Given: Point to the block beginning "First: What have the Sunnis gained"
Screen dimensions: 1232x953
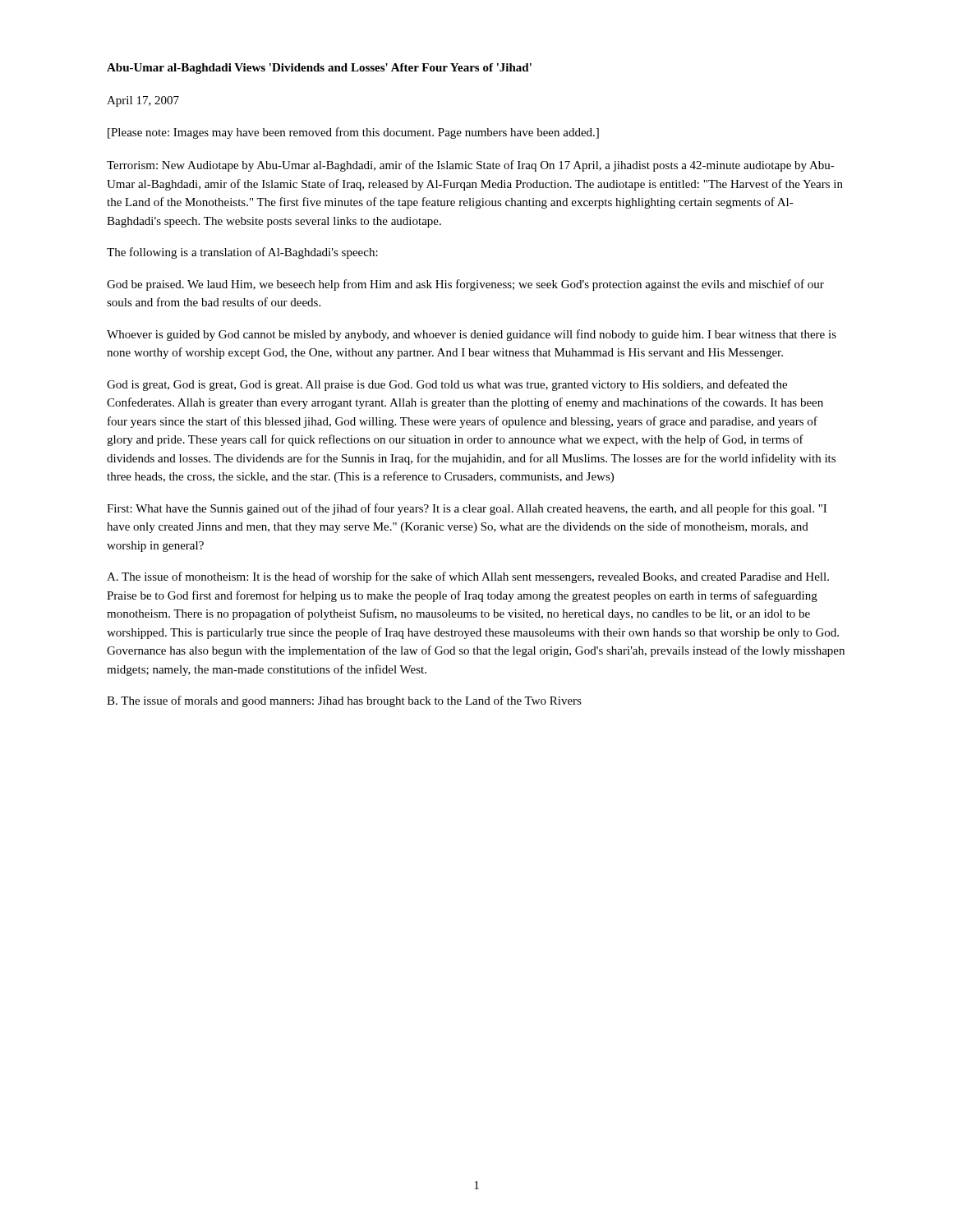Looking at the screenshot, I should click(x=467, y=526).
